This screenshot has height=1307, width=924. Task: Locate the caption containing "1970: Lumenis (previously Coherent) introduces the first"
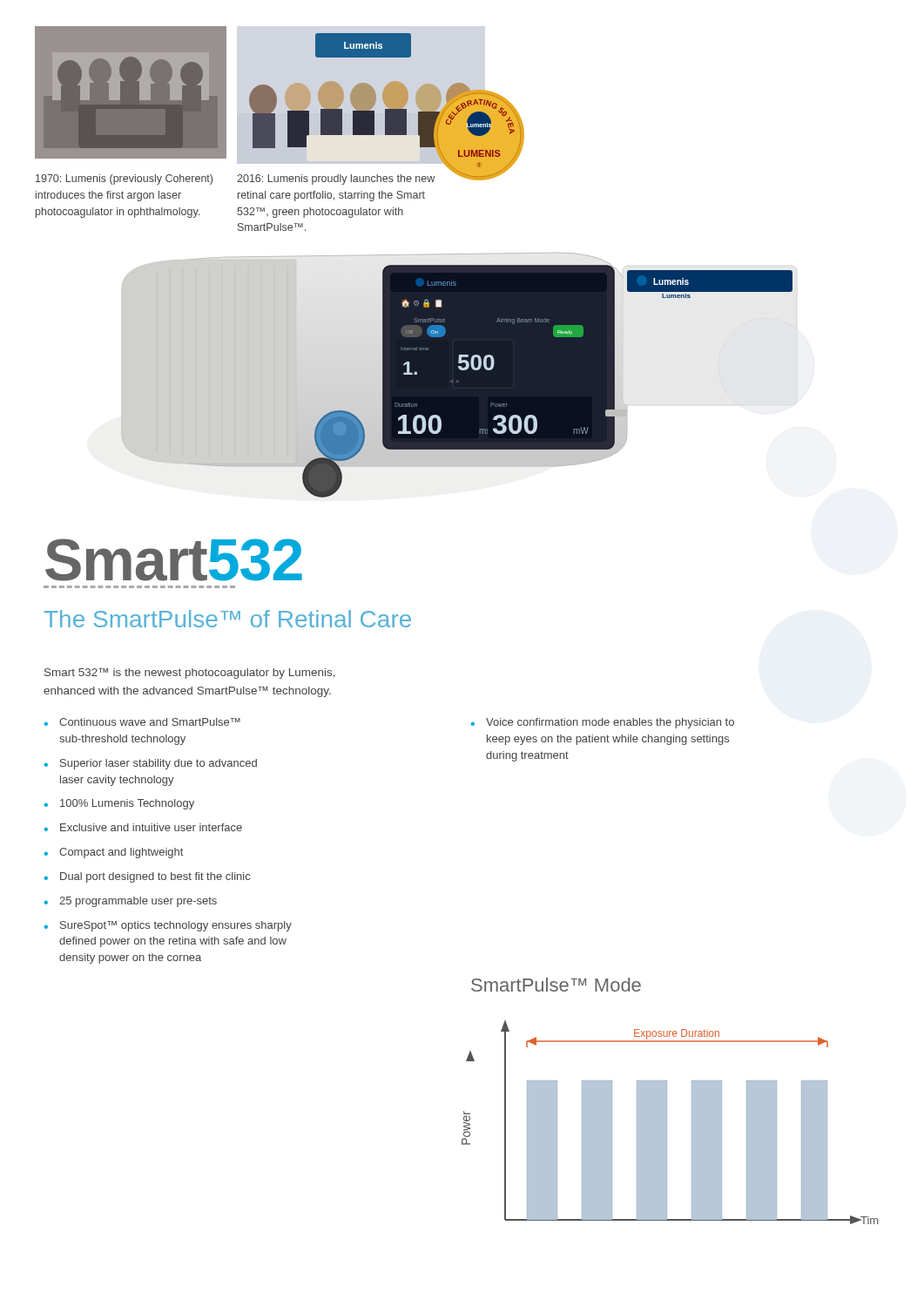pyautogui.click(x=124, y=195)
